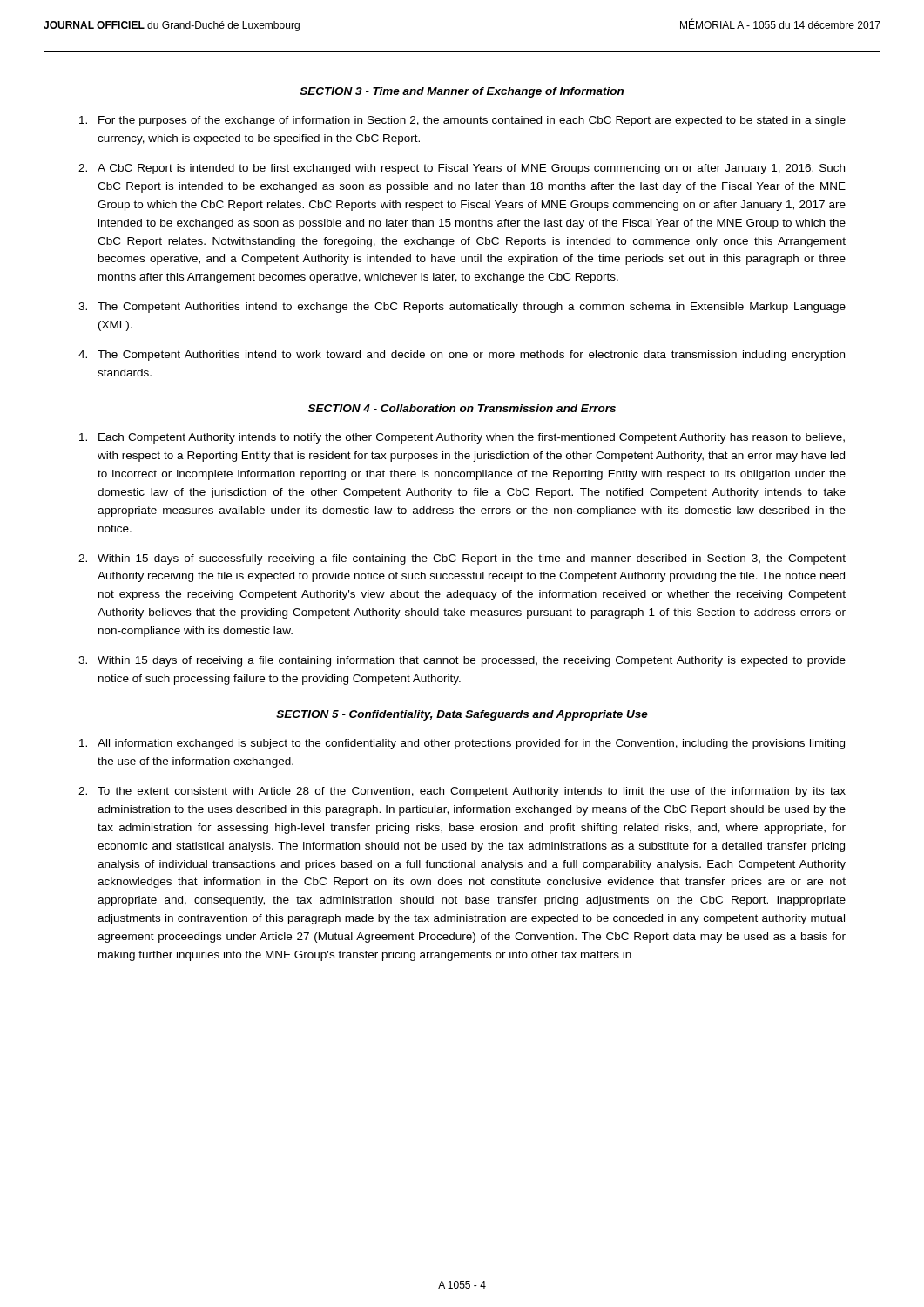Click on the section header containing "SECTION 5 - Confidentiality, Data Safeguards and"

tap(462, 714)
